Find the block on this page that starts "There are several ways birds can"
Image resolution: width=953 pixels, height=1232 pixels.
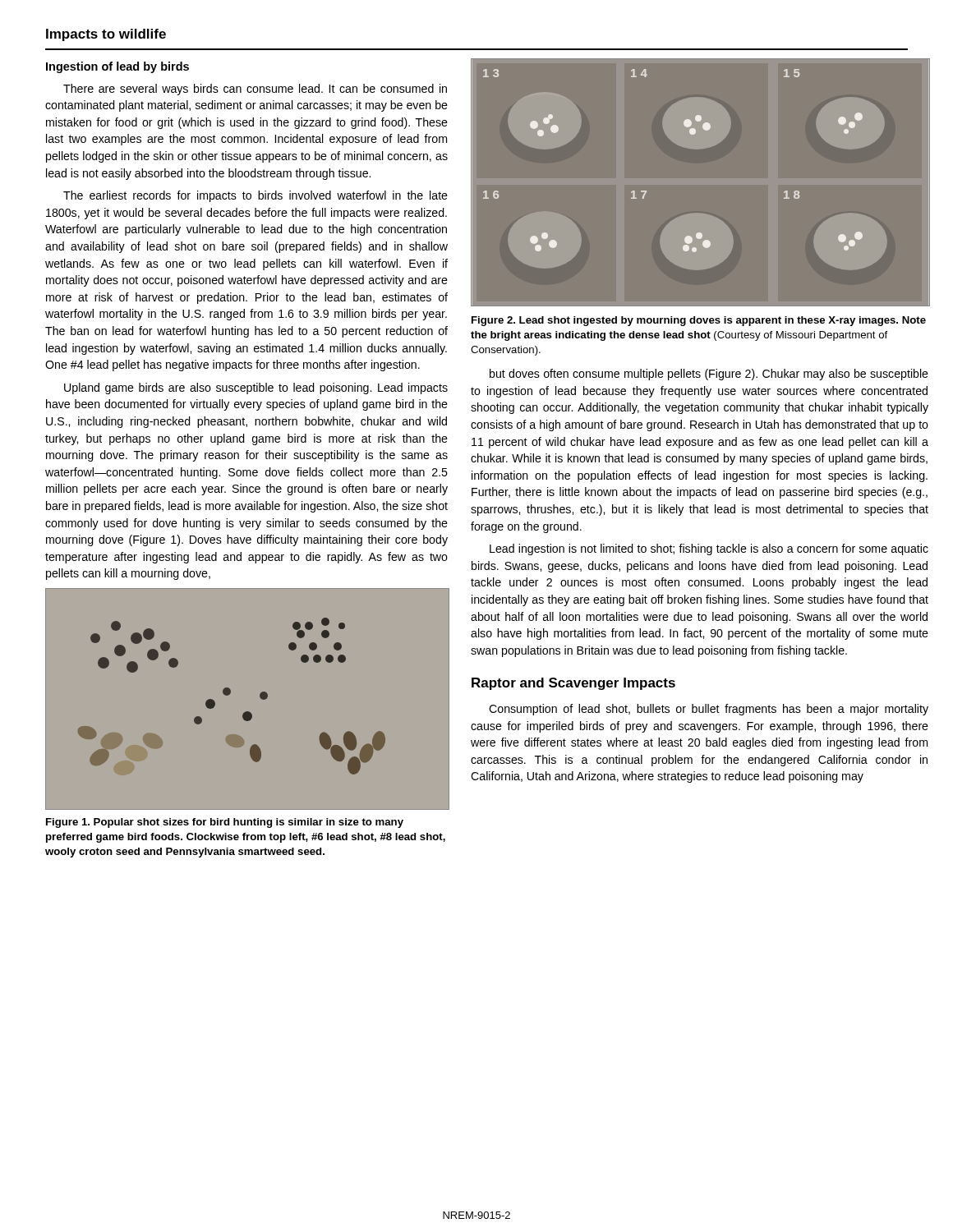point(246,131)
